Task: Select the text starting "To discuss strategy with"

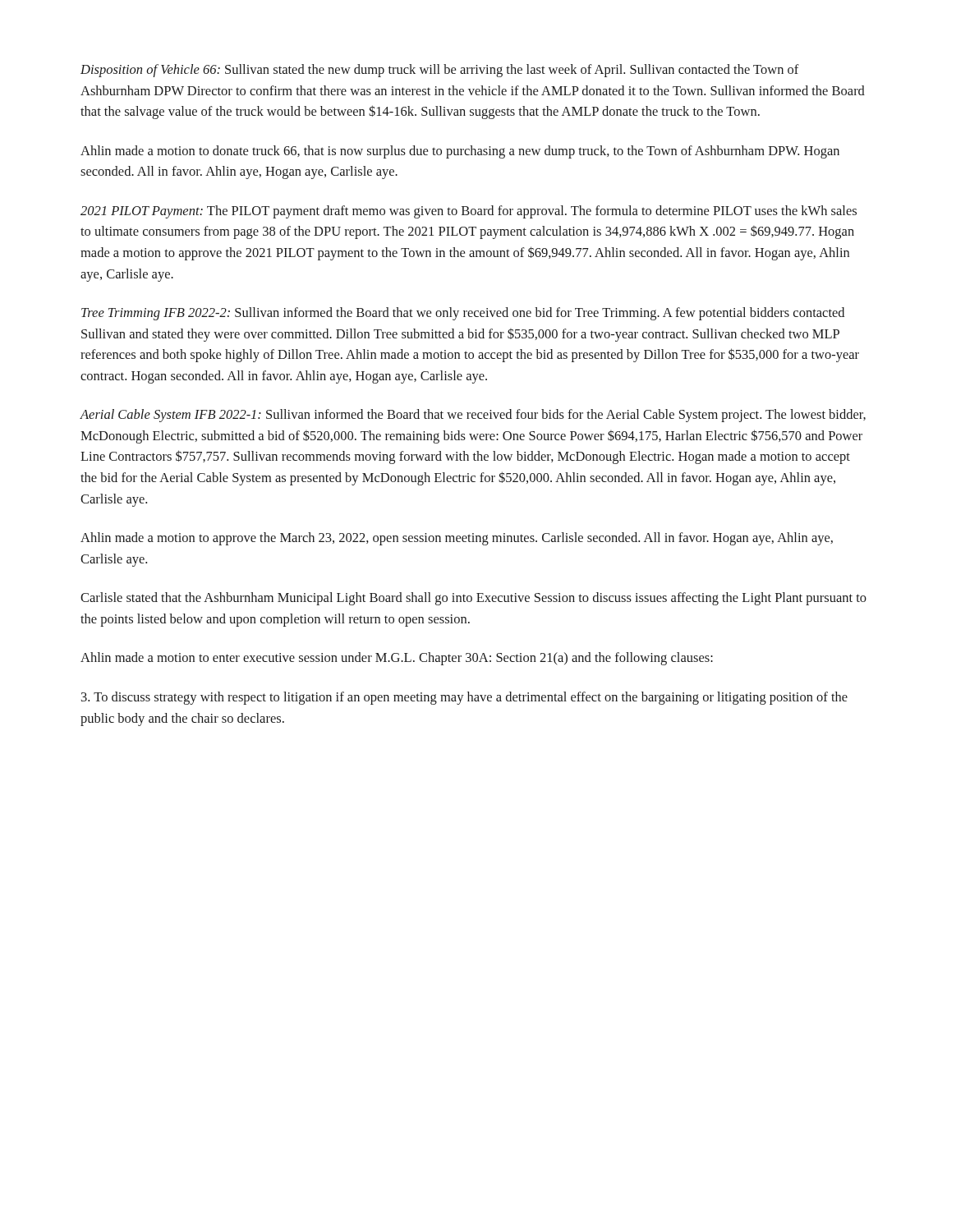Action: 464,707
